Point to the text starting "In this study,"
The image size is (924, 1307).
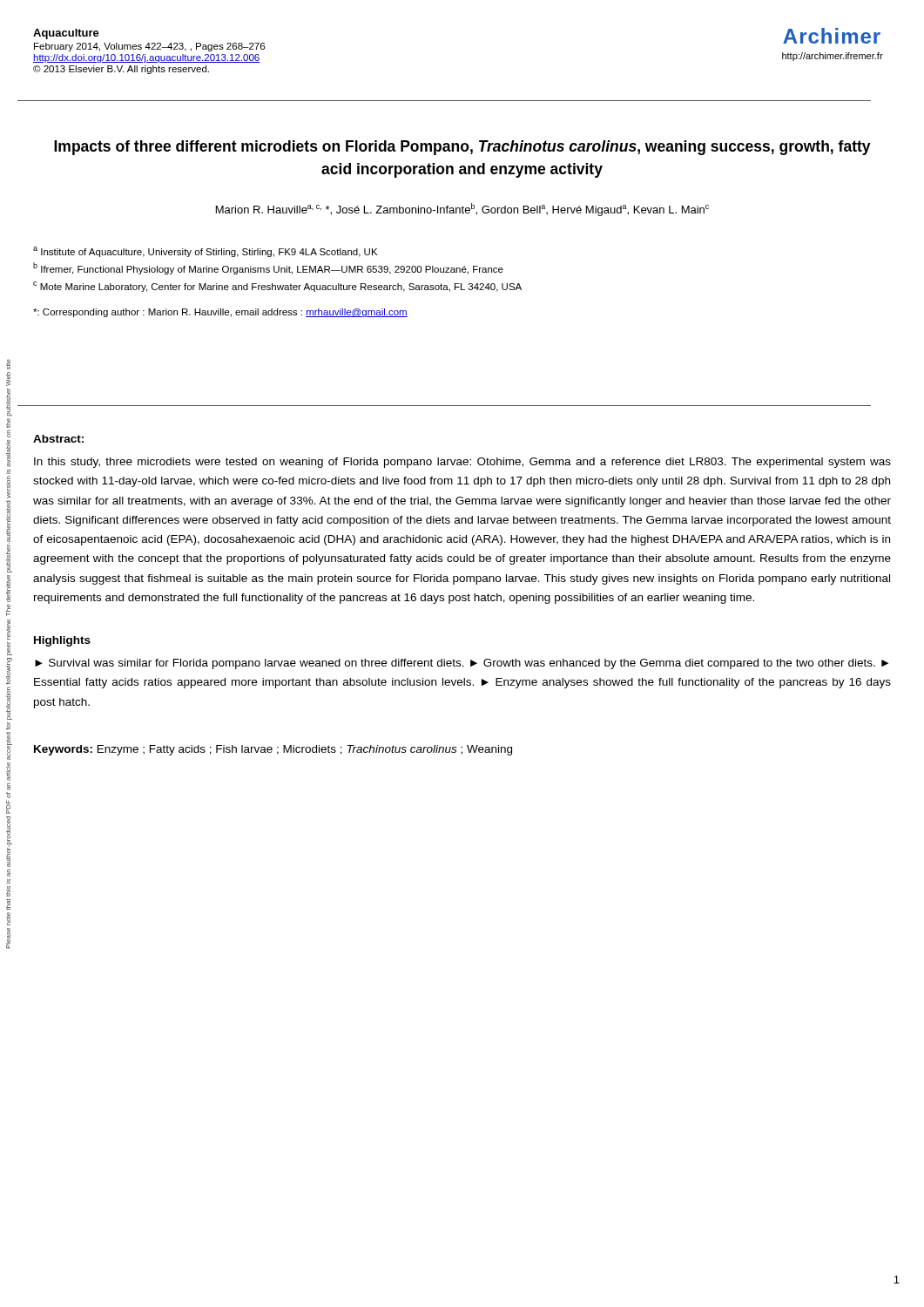point(462,529)
